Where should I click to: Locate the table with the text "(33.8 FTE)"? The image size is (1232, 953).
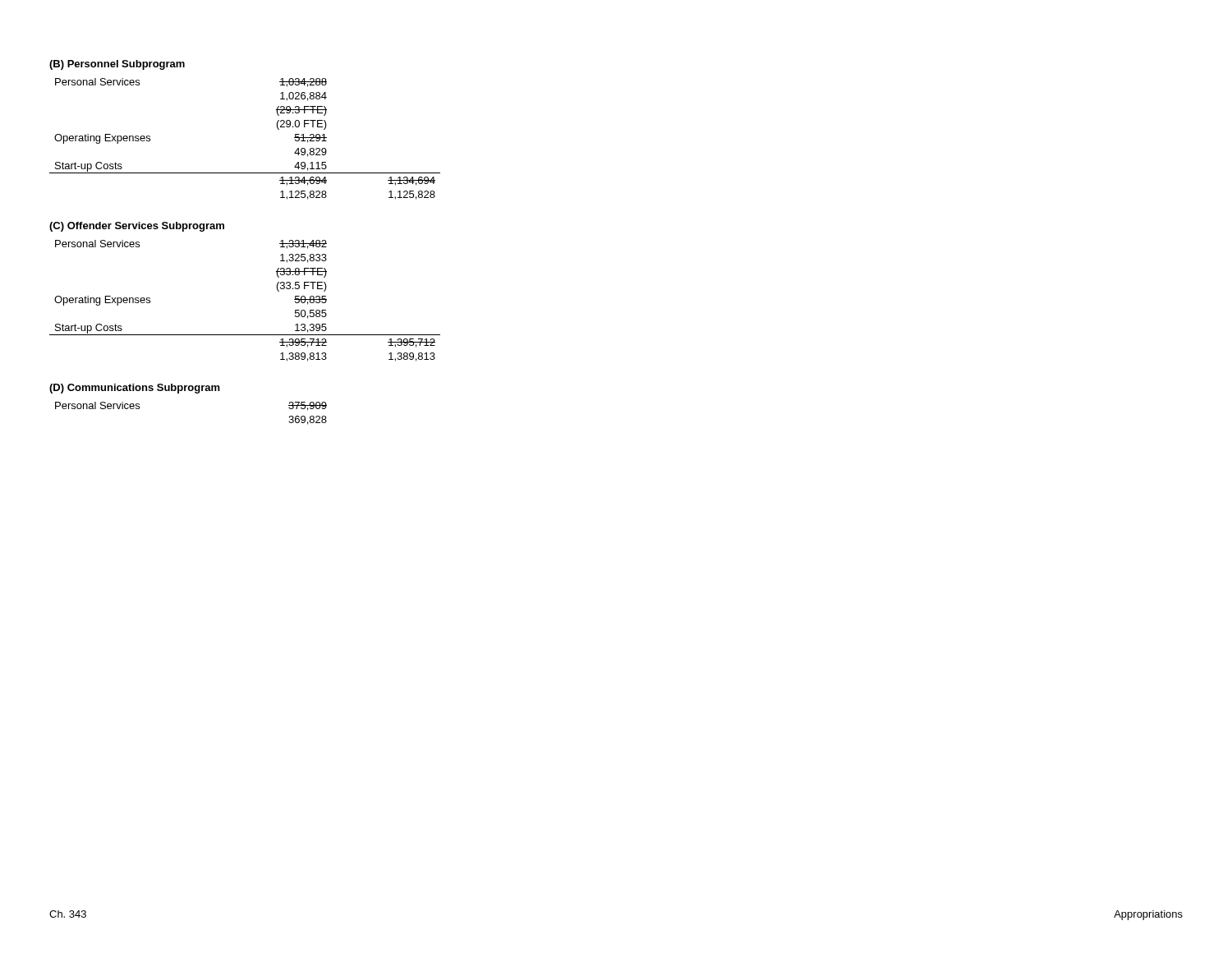(x=616, y=300)
